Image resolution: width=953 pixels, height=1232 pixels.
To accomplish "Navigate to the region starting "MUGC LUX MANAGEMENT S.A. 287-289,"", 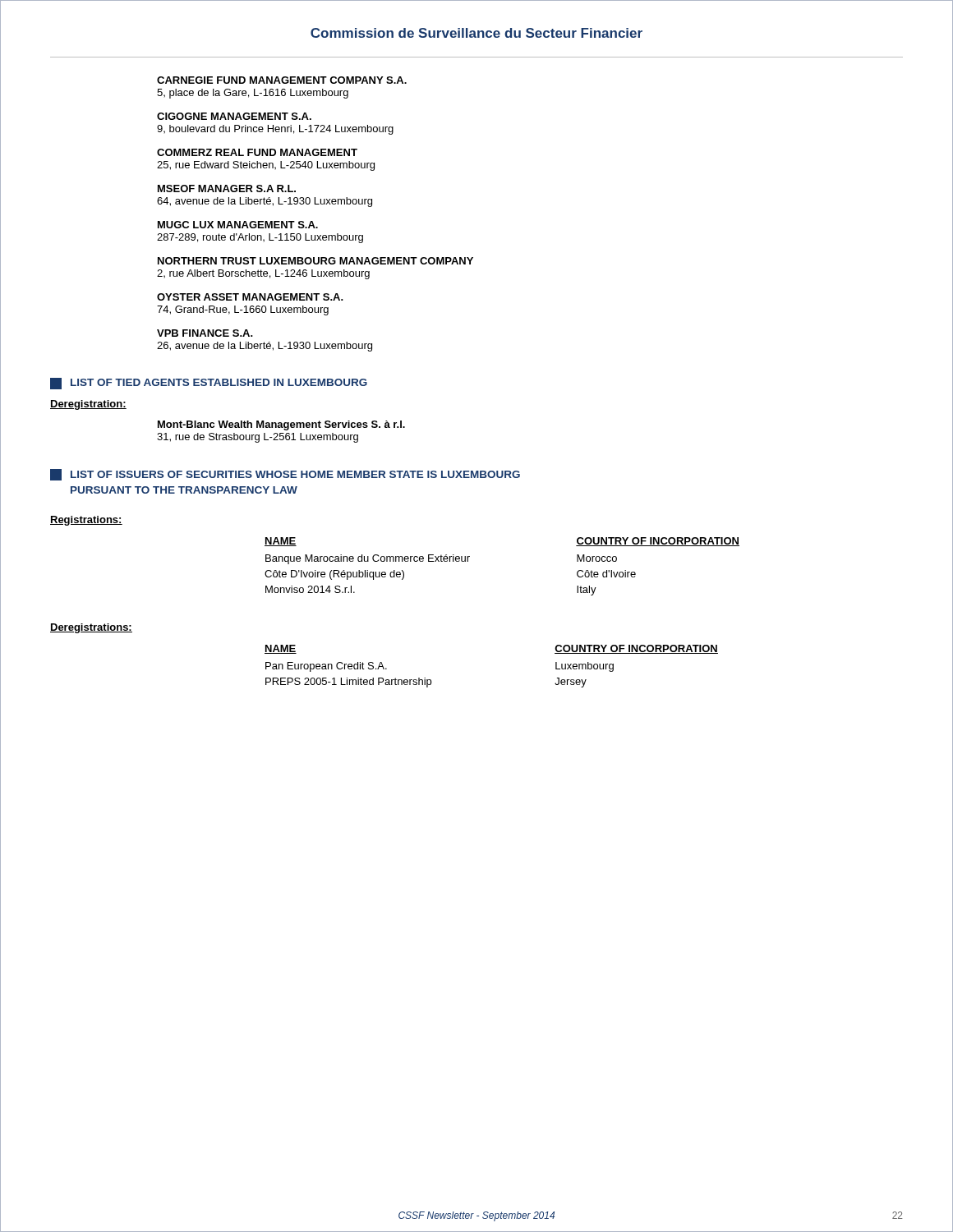I will click(238, 225).
